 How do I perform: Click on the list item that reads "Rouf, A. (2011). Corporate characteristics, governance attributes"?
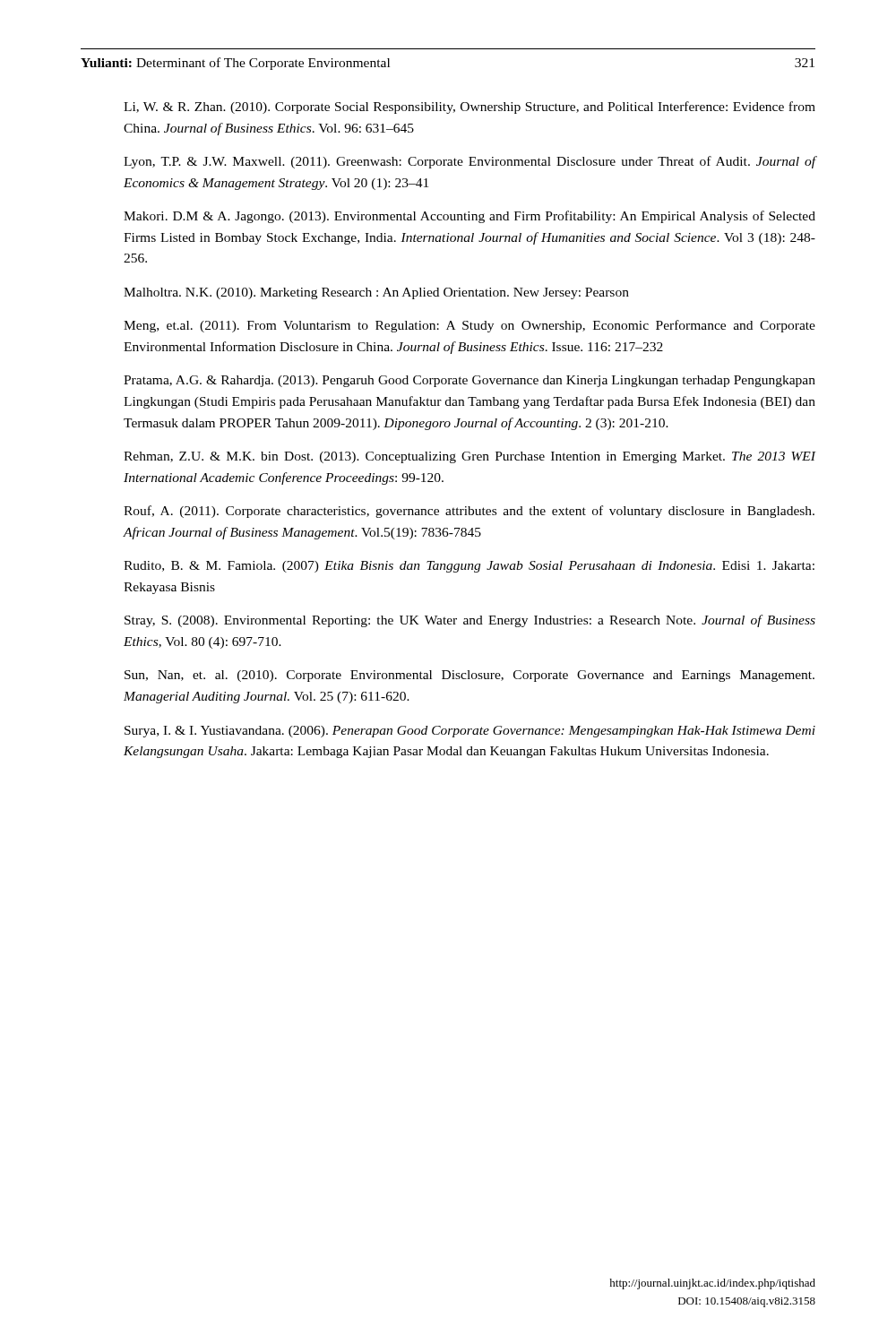point(448,521)
